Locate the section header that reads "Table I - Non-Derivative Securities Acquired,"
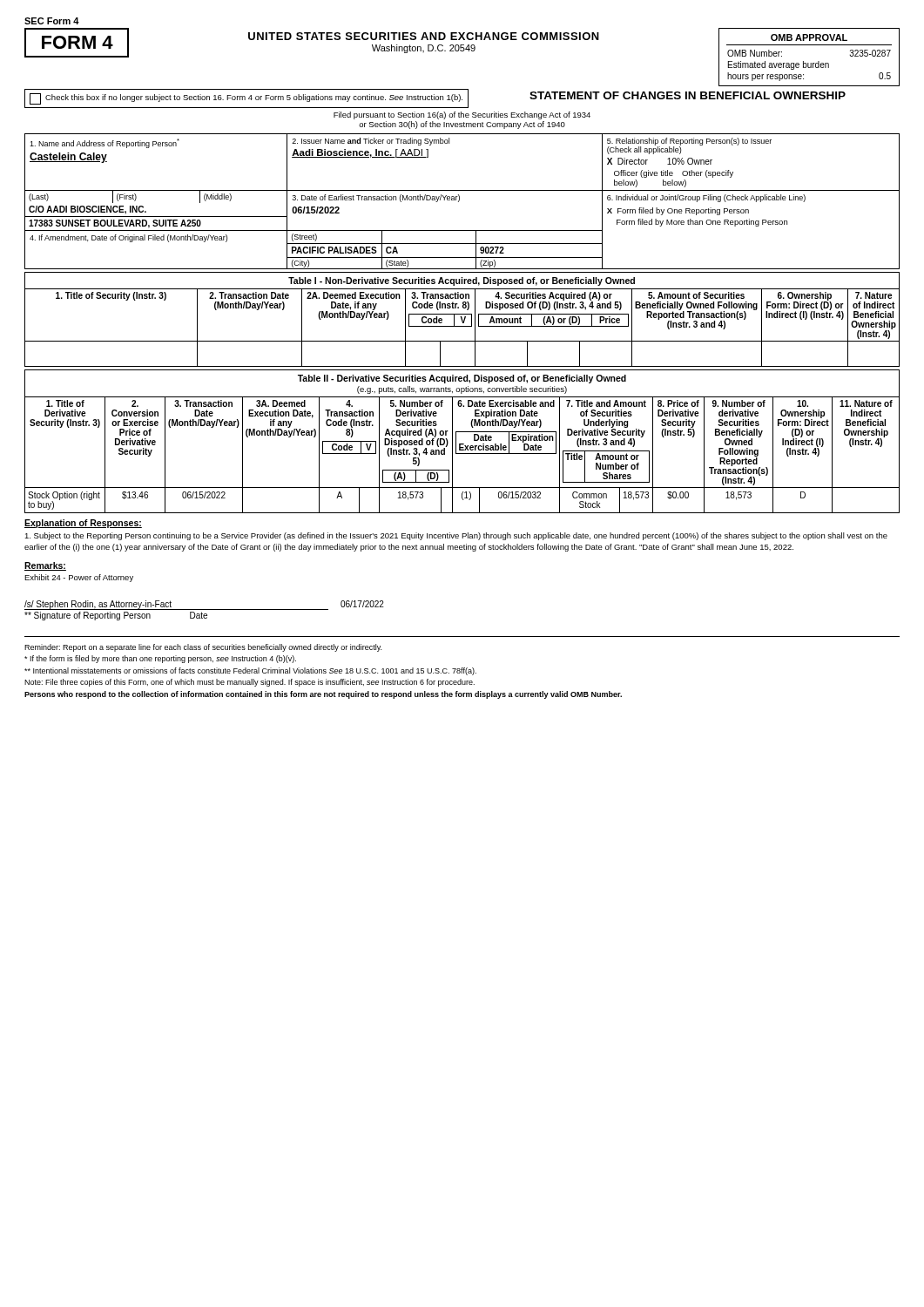This screenshot has width=924, height=1307. [x=462, y=281]
